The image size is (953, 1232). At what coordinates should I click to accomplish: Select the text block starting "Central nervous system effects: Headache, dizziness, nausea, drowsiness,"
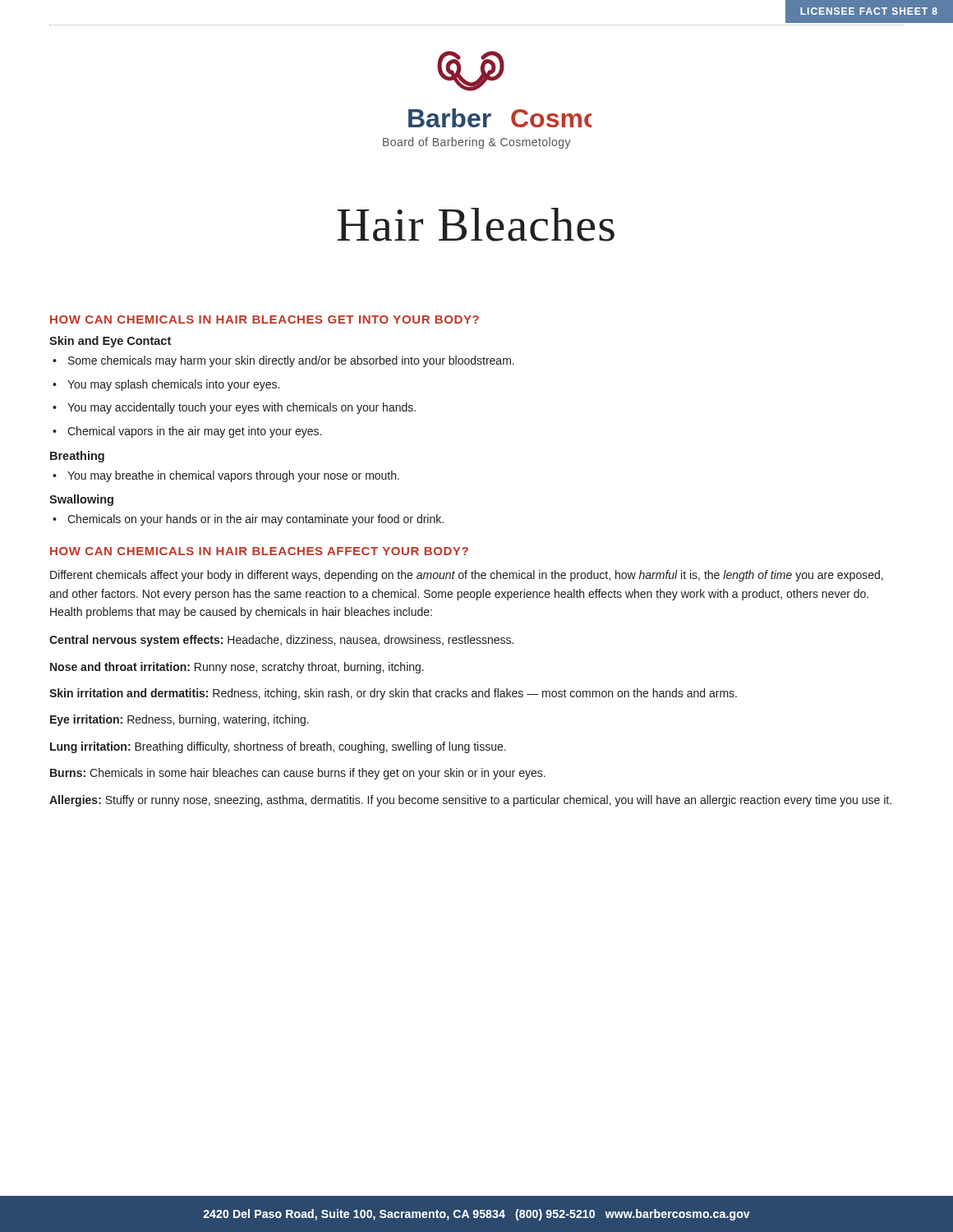point(282,640)
